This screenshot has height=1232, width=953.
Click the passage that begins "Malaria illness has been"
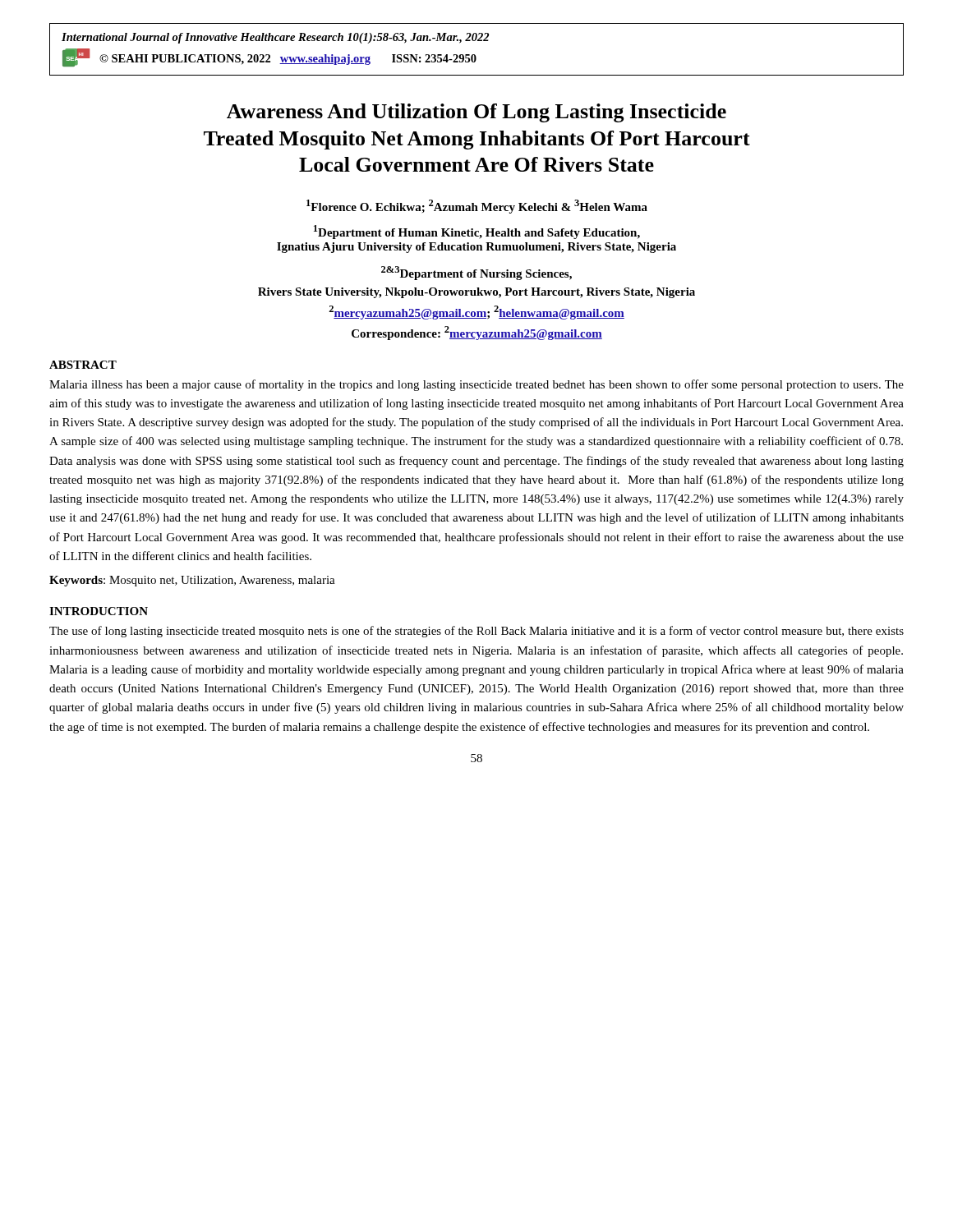coord(476,470)
